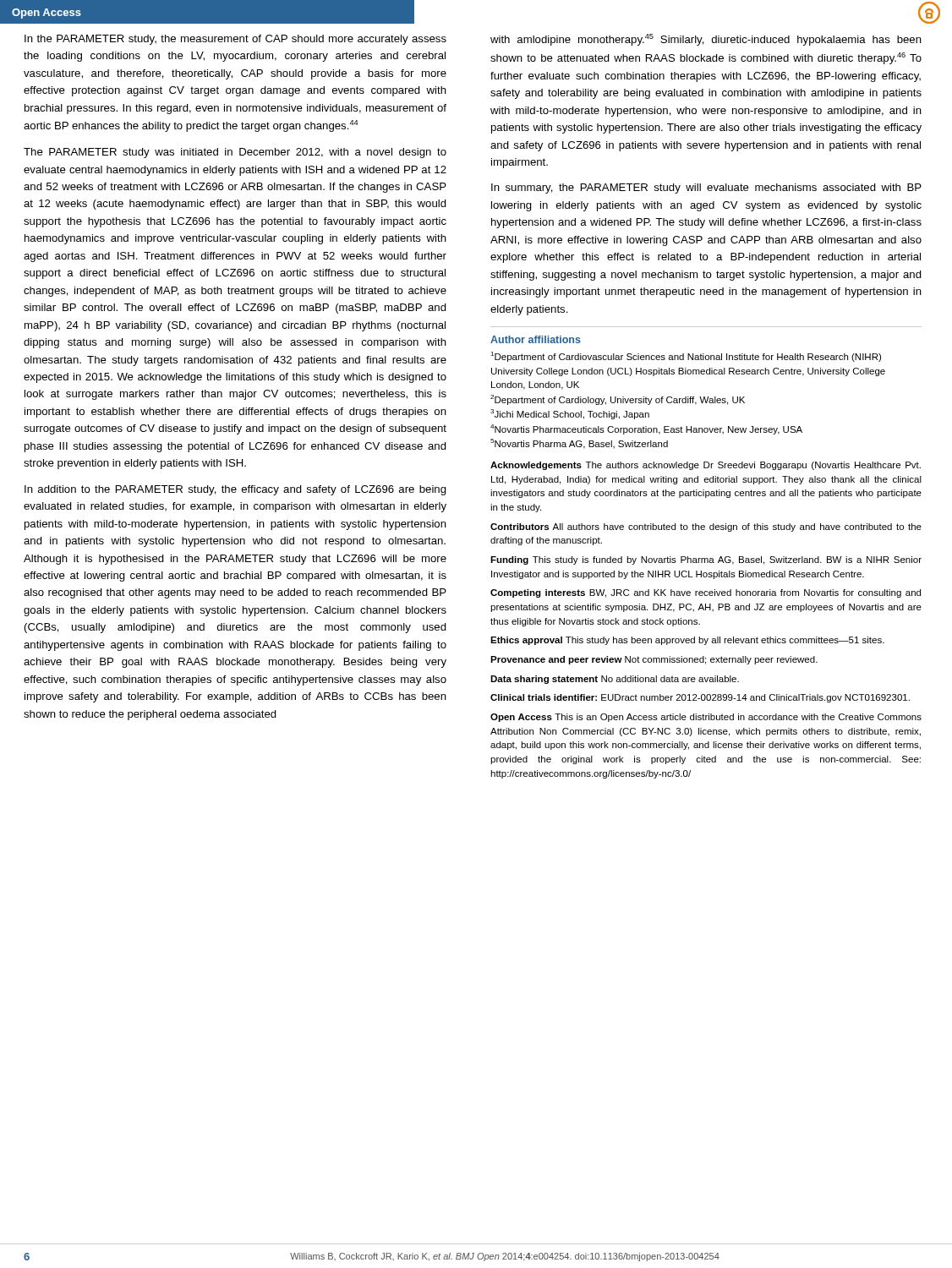
Task: Locate the element starting "1Department of Cardiovascular Sciences"
Action: (x=688, y=399)
